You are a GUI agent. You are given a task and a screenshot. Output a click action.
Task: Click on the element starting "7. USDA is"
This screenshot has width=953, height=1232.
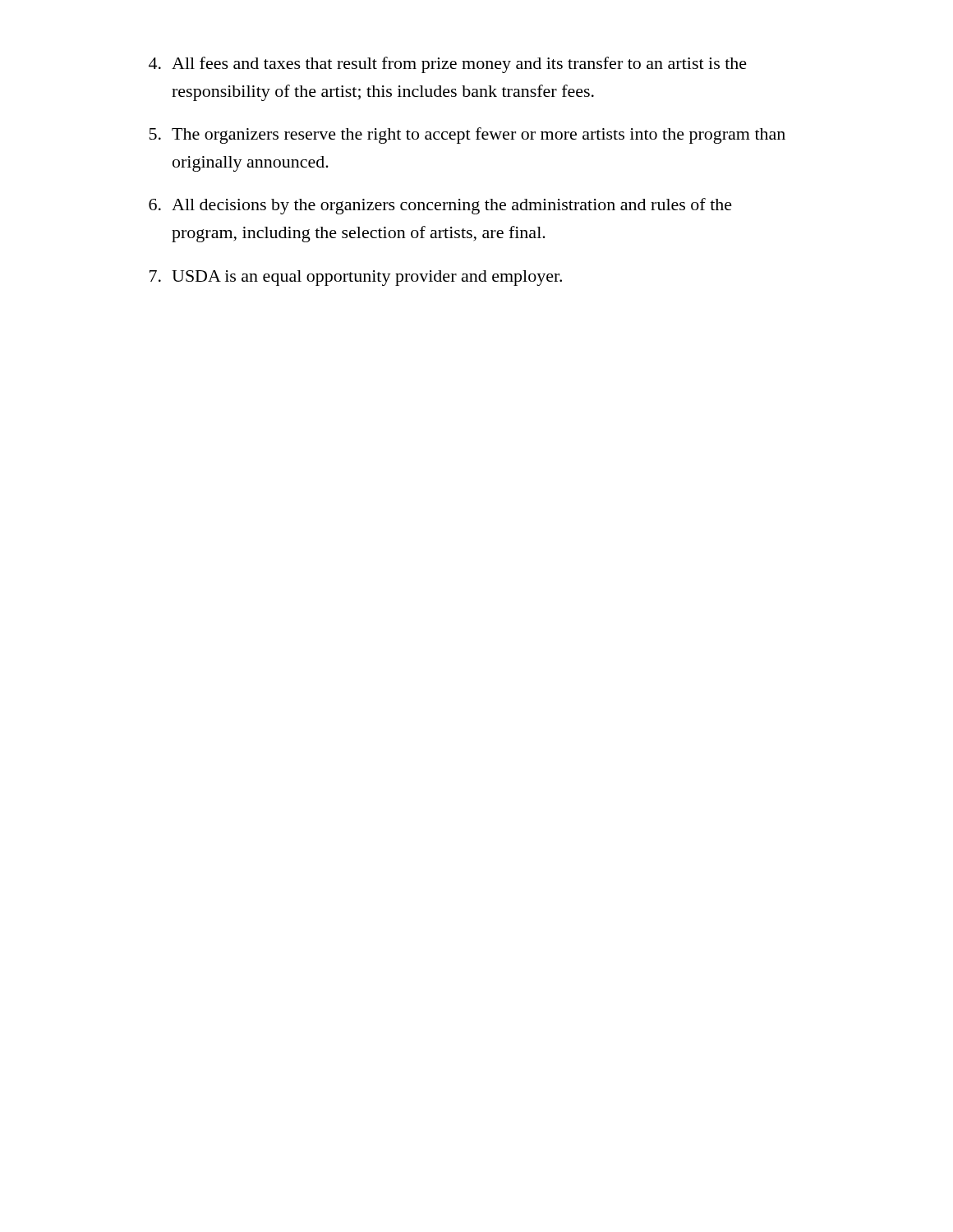(464, 276)
